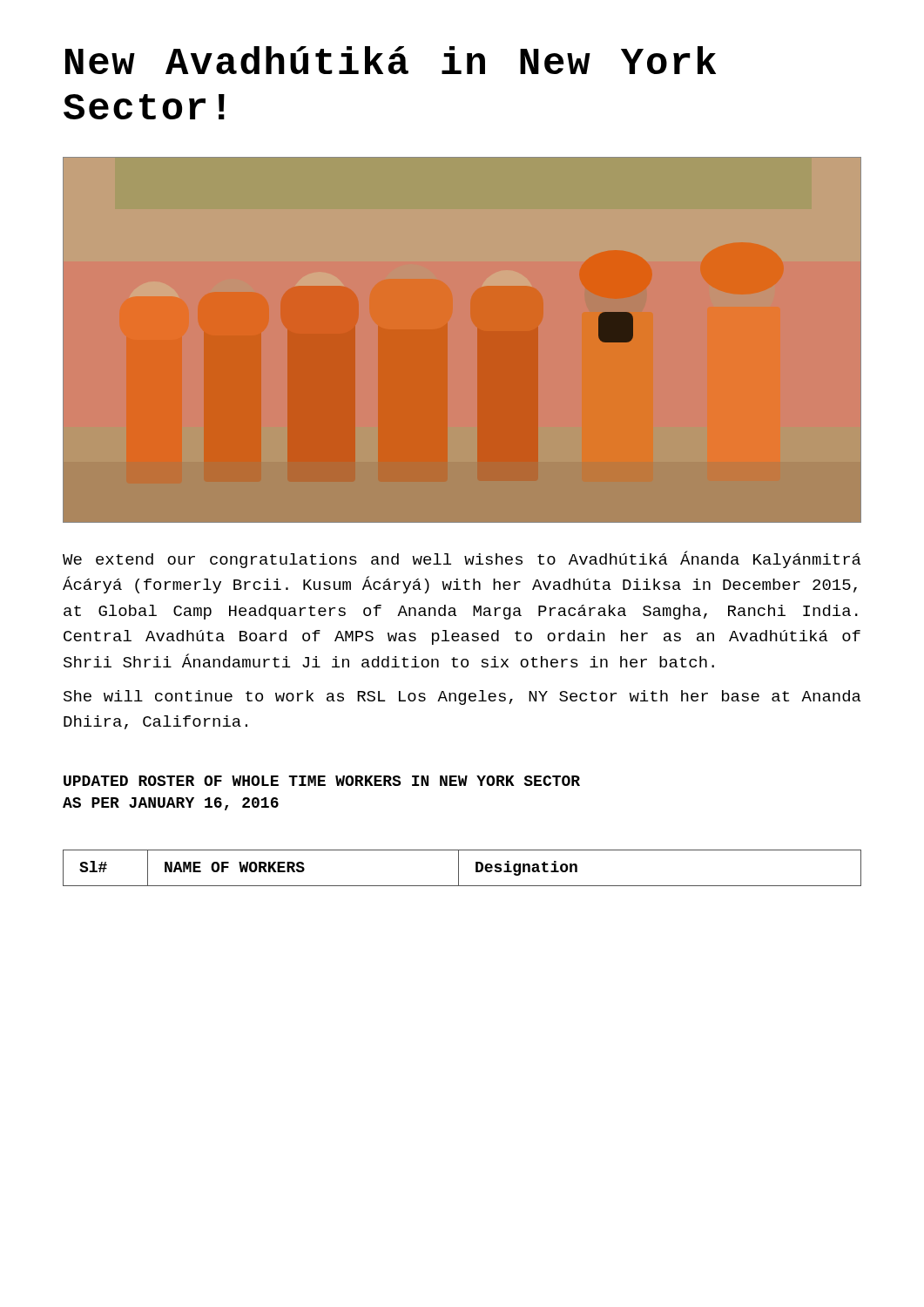The height and width of the screenshot is (1307, 924).
Task: Locate the text starting "New Avadhútiká in New YorkSector!"
Action: pyautogui.click(x=391, y=86)
